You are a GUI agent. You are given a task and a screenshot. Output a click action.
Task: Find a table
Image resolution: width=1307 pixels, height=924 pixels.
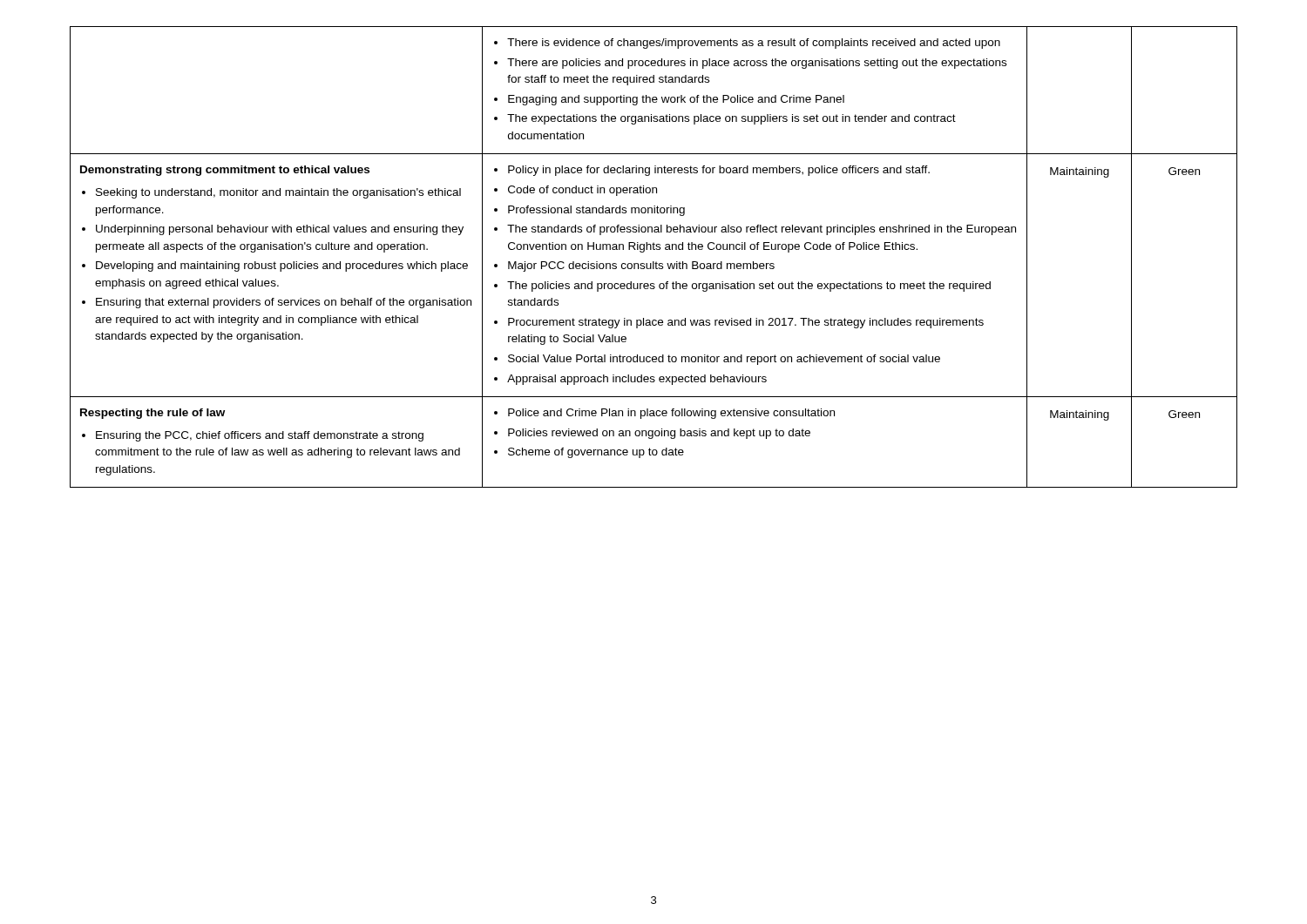(x=654, y=257)
